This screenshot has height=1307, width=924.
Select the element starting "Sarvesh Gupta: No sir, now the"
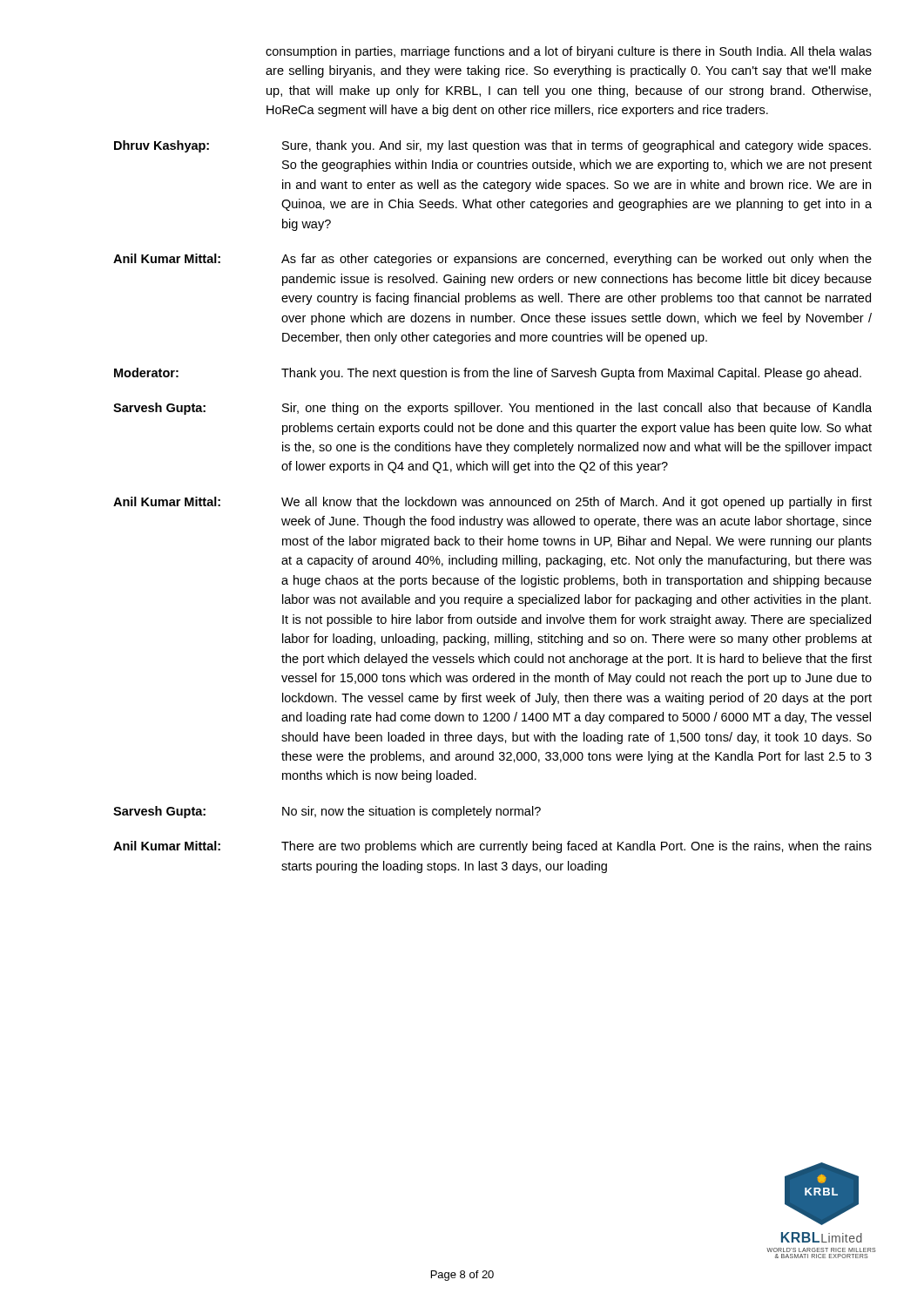pos(492,811)
